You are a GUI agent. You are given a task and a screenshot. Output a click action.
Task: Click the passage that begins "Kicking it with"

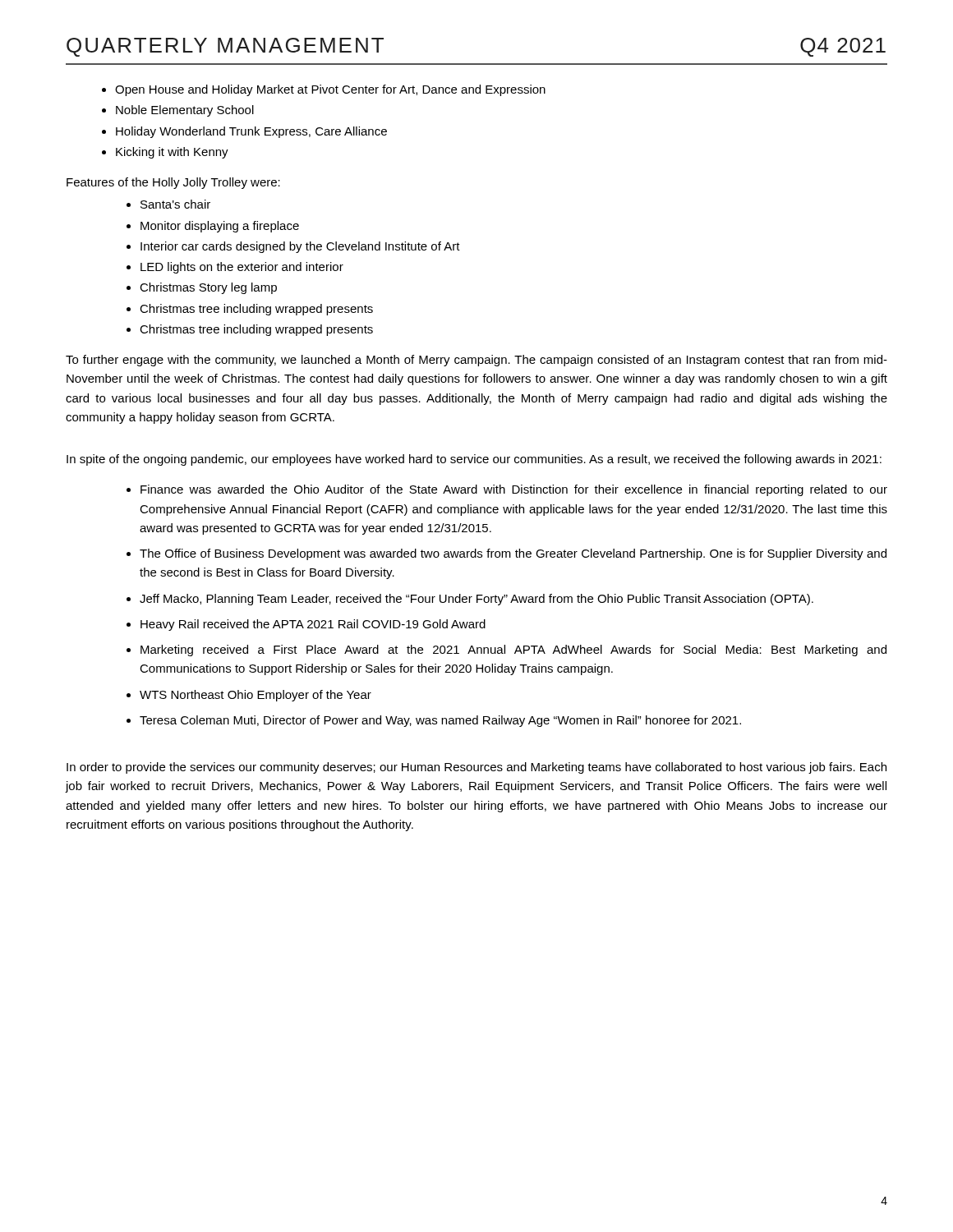[172, 151]
